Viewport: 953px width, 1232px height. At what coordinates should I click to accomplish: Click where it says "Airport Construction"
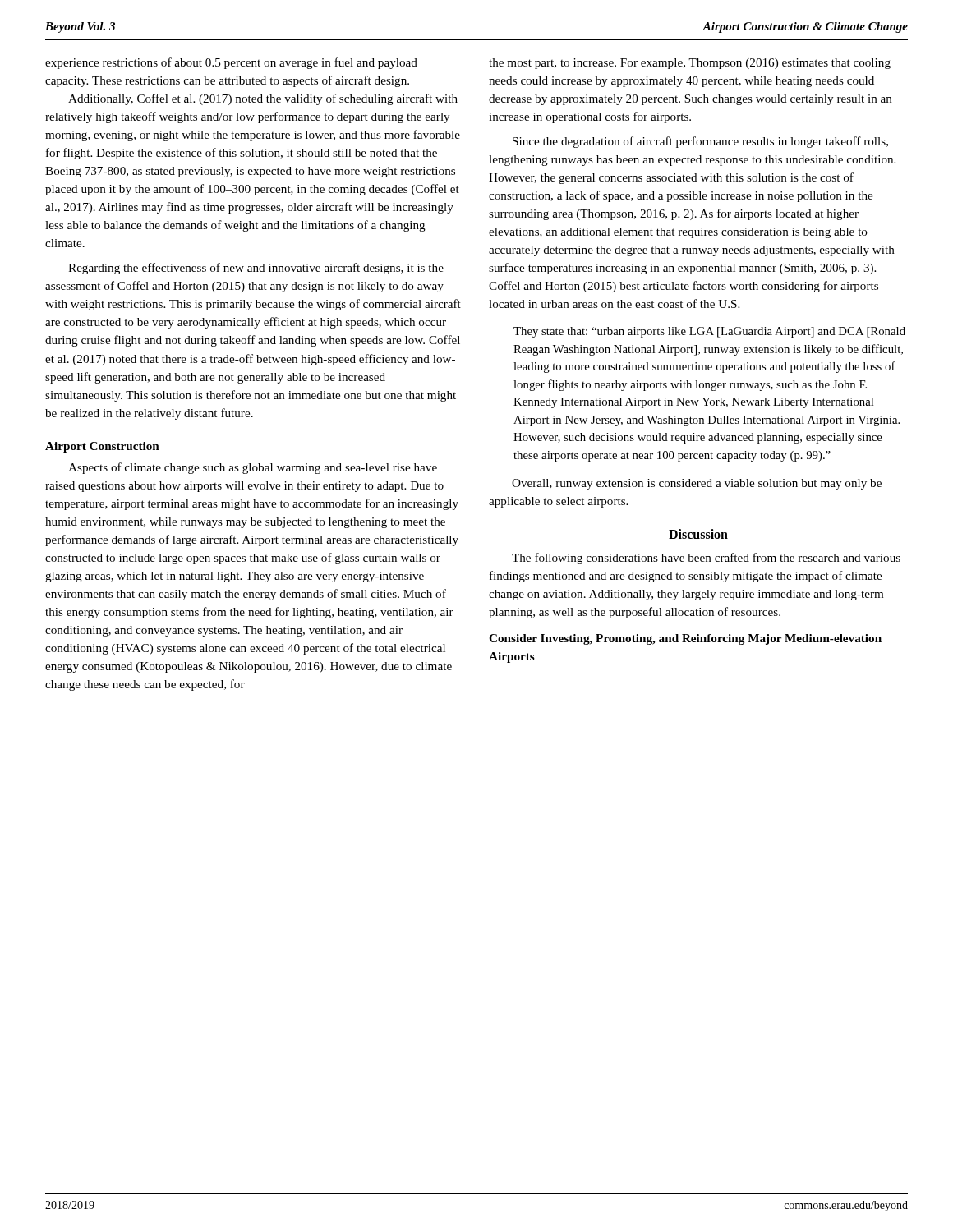pos(102,445)
